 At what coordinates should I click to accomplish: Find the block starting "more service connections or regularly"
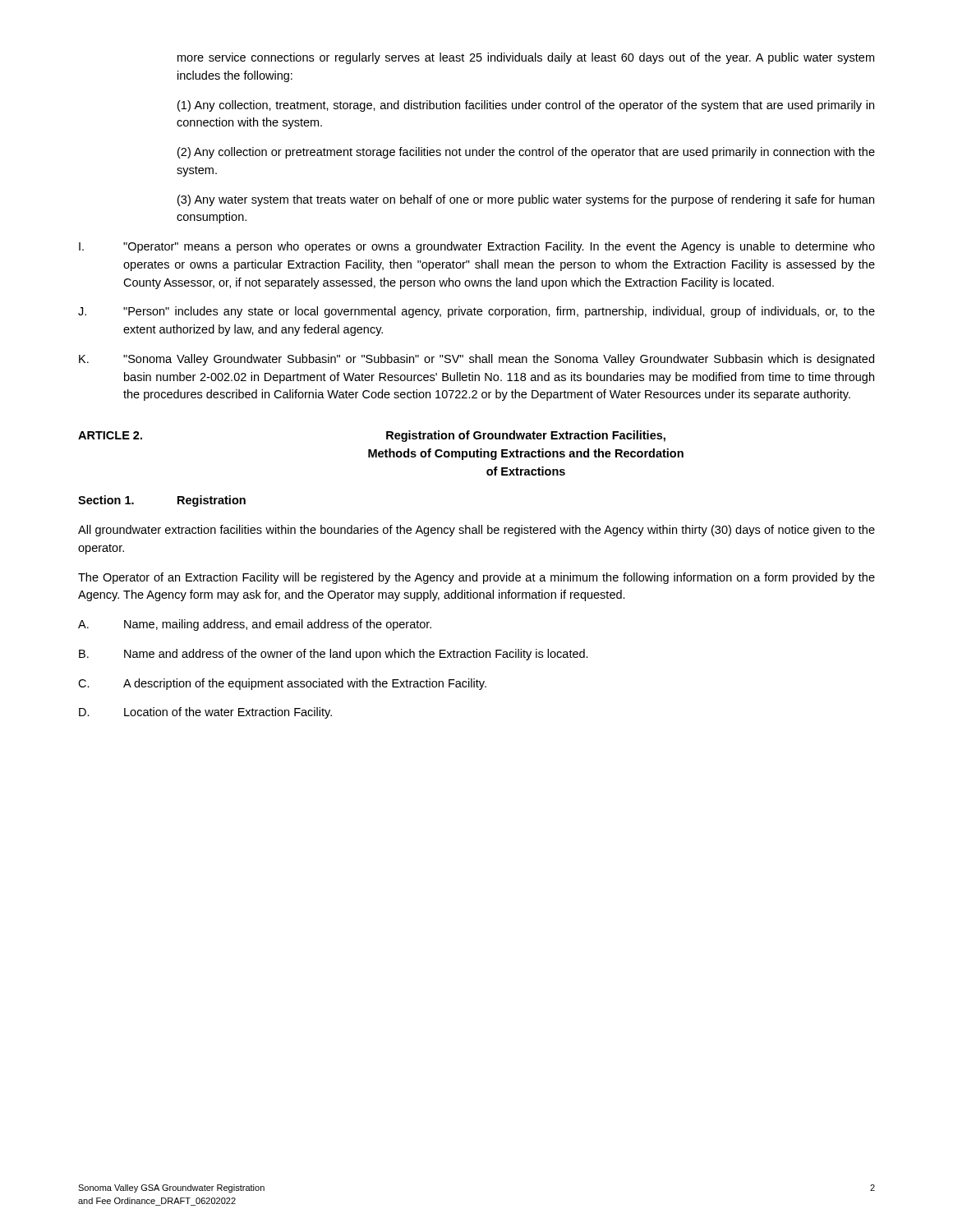tap(526, 66)
